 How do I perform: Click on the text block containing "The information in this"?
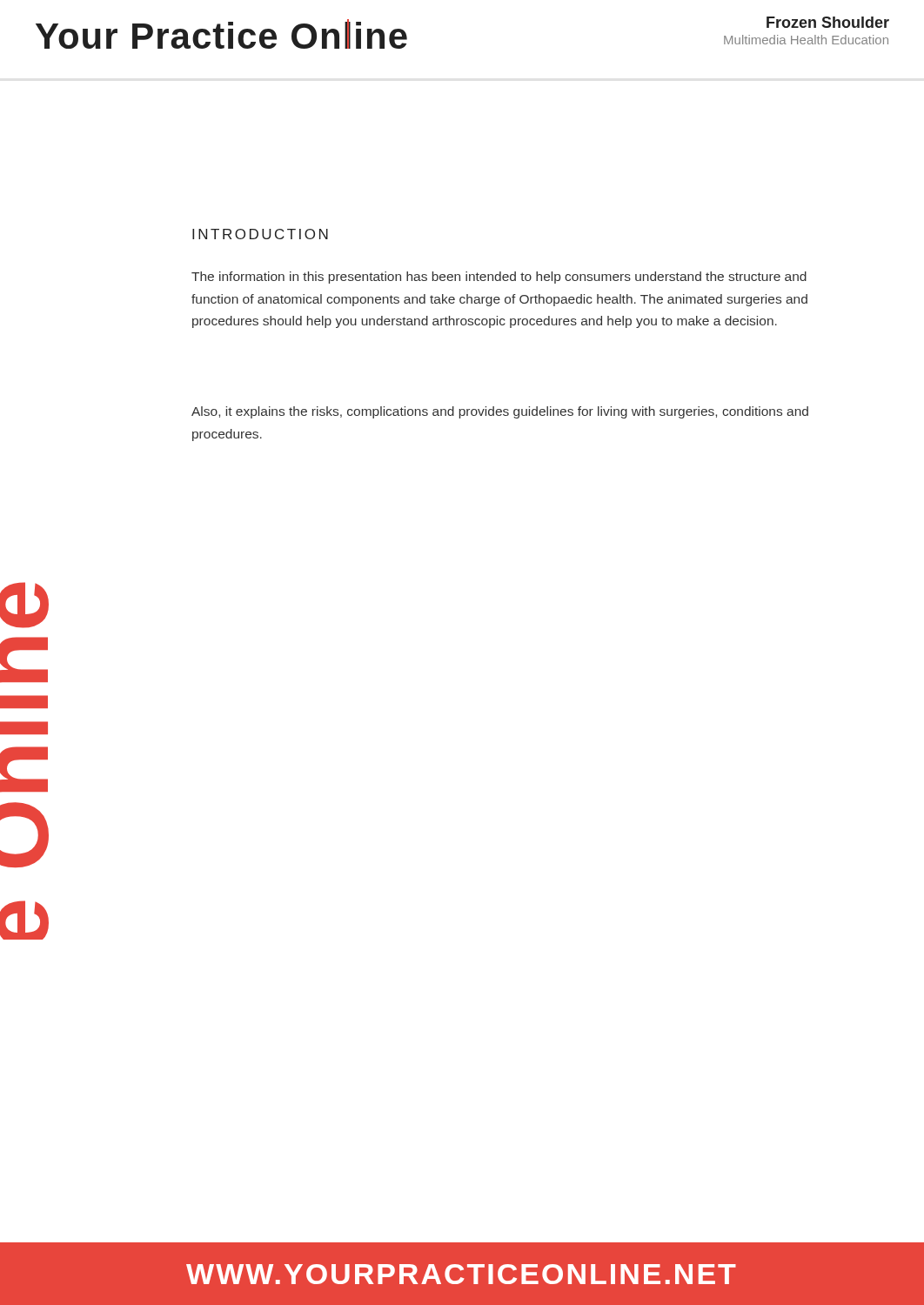(500, 298)
